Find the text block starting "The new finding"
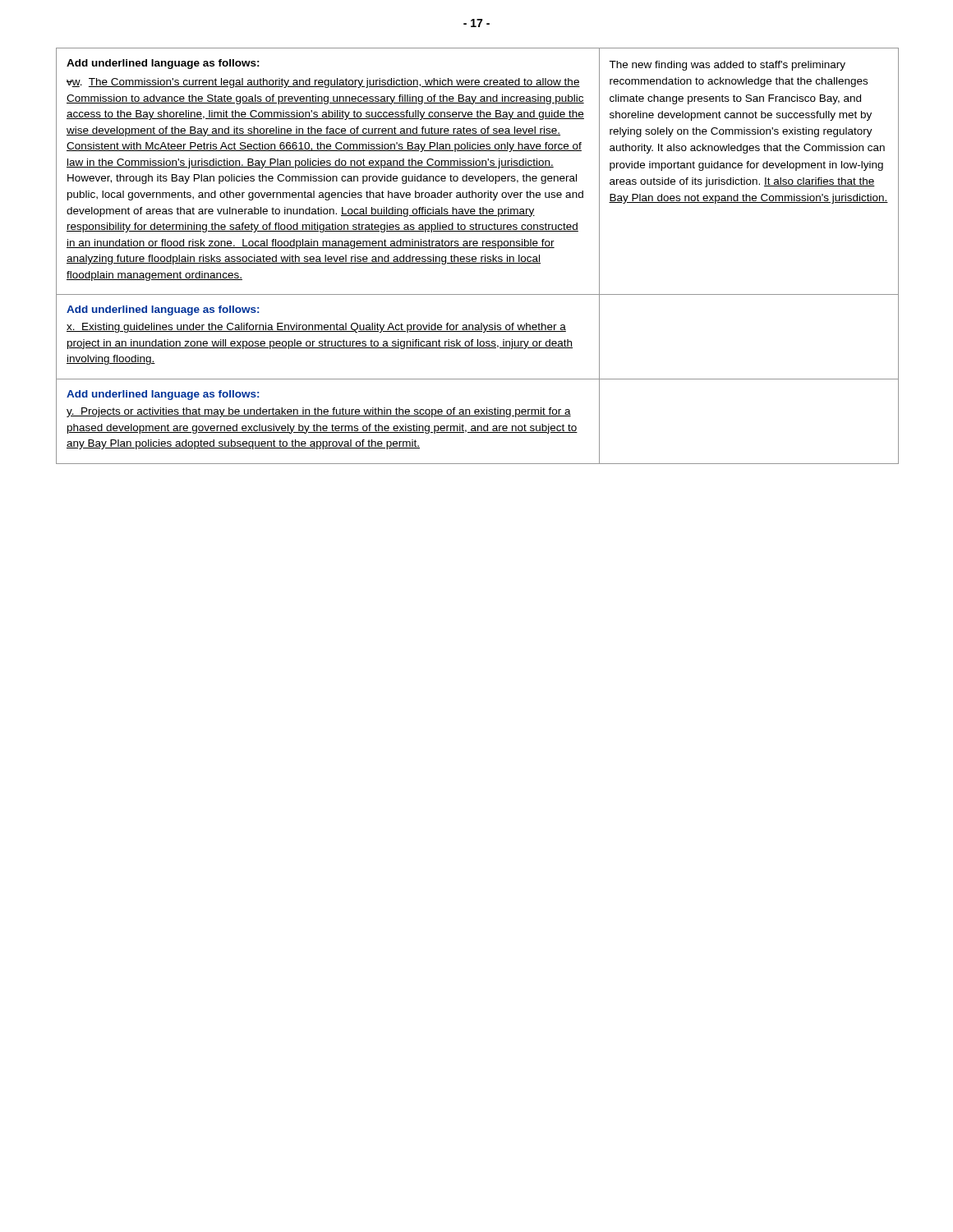The width and height of the screenshot is (953, 1232). (748, 131)
